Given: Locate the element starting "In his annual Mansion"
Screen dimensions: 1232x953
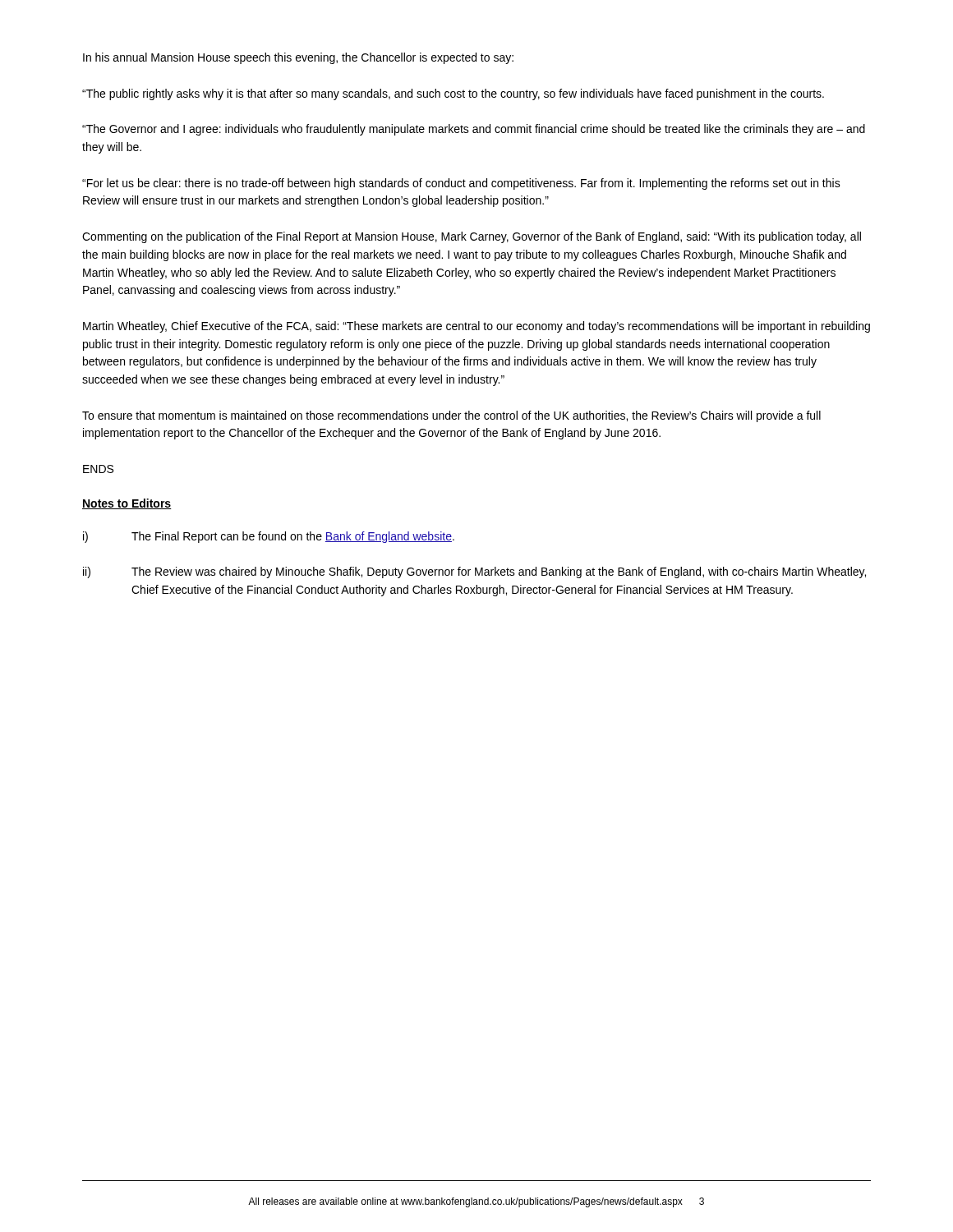Looking at the screenshot, I should (x=298, y=57).
